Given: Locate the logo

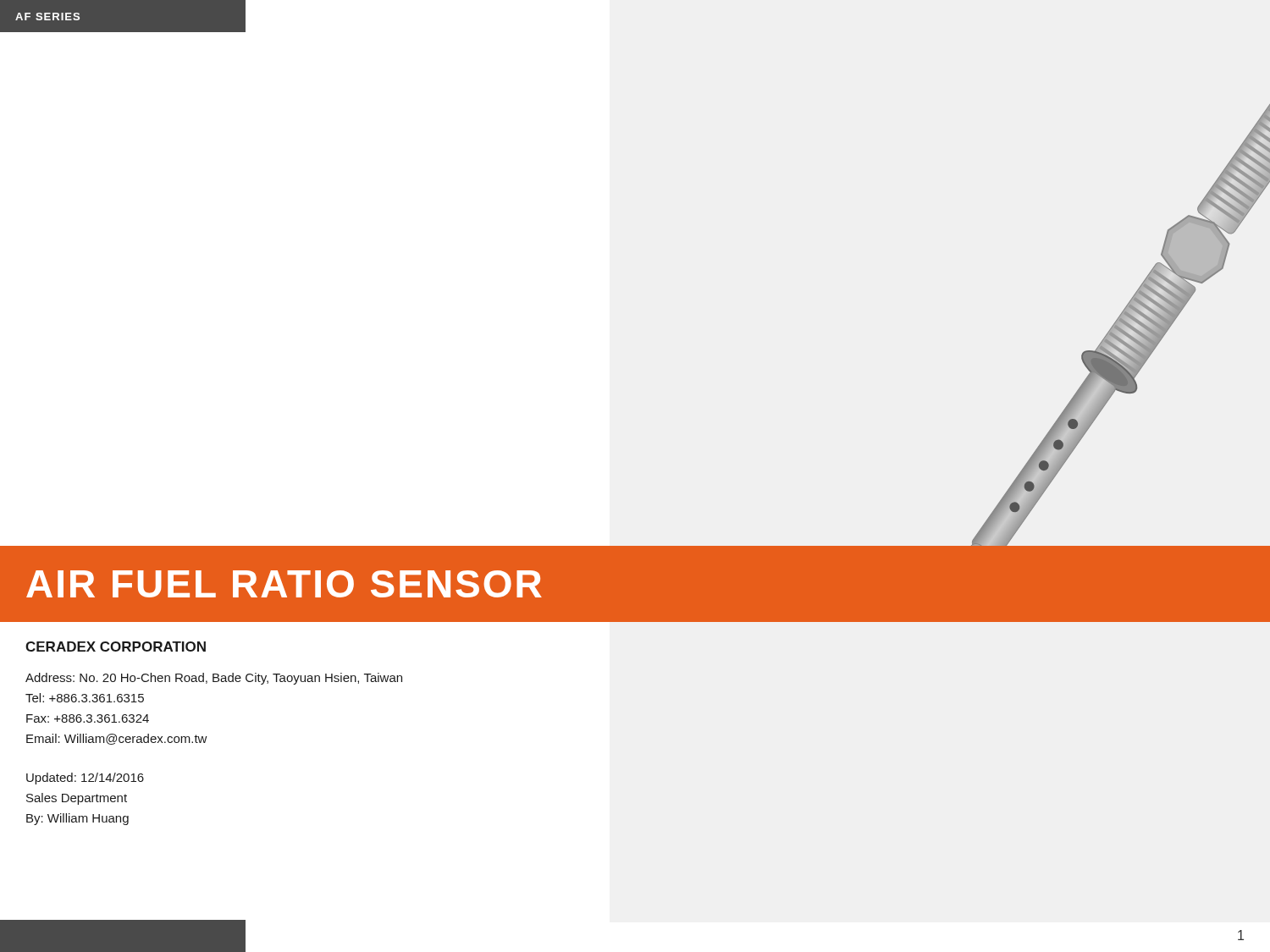Looking at the screenshot, I should 1041,55.
